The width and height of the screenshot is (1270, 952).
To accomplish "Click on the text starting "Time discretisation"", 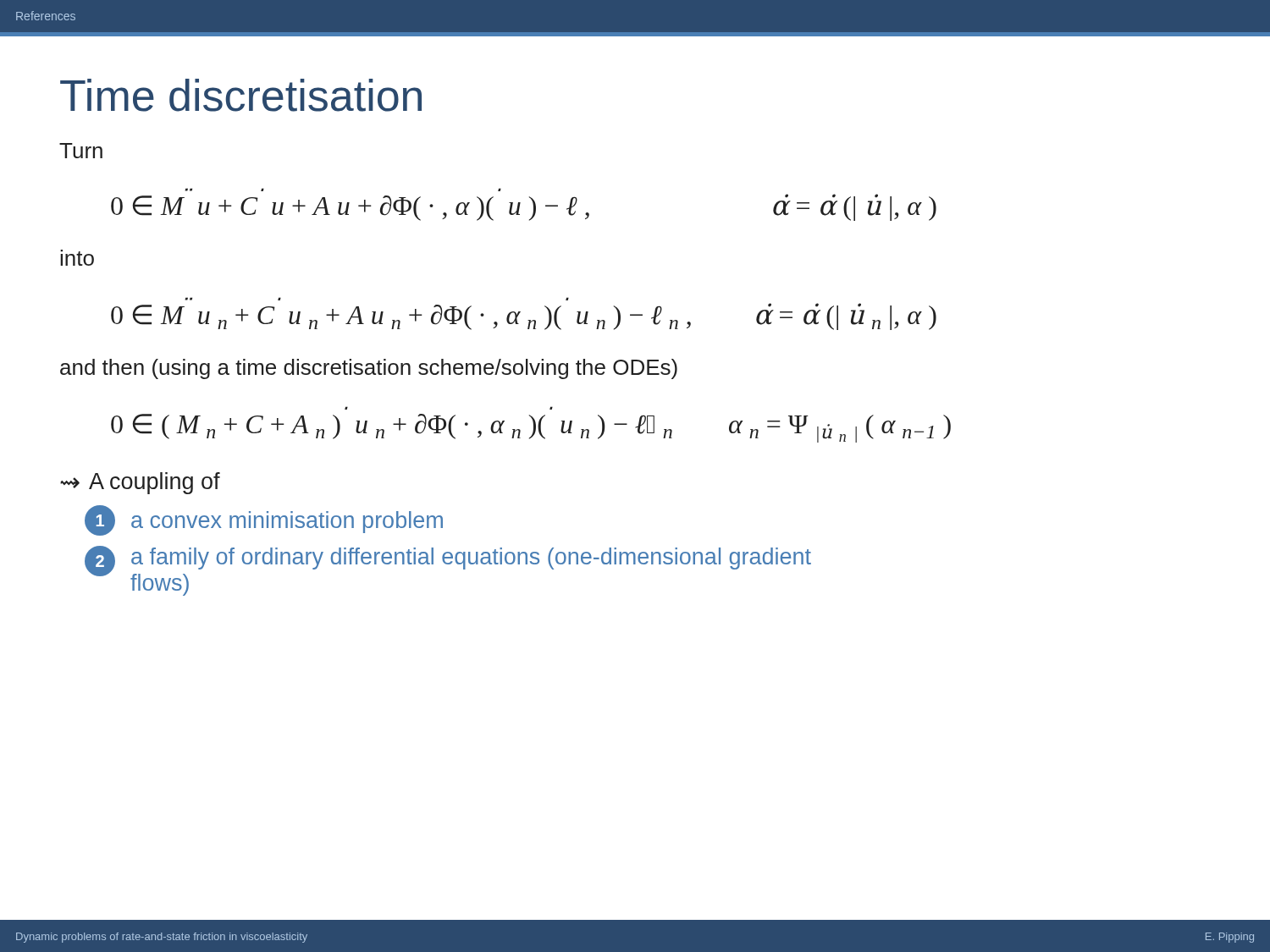I will pyautogui.click(x=242, y=96).
